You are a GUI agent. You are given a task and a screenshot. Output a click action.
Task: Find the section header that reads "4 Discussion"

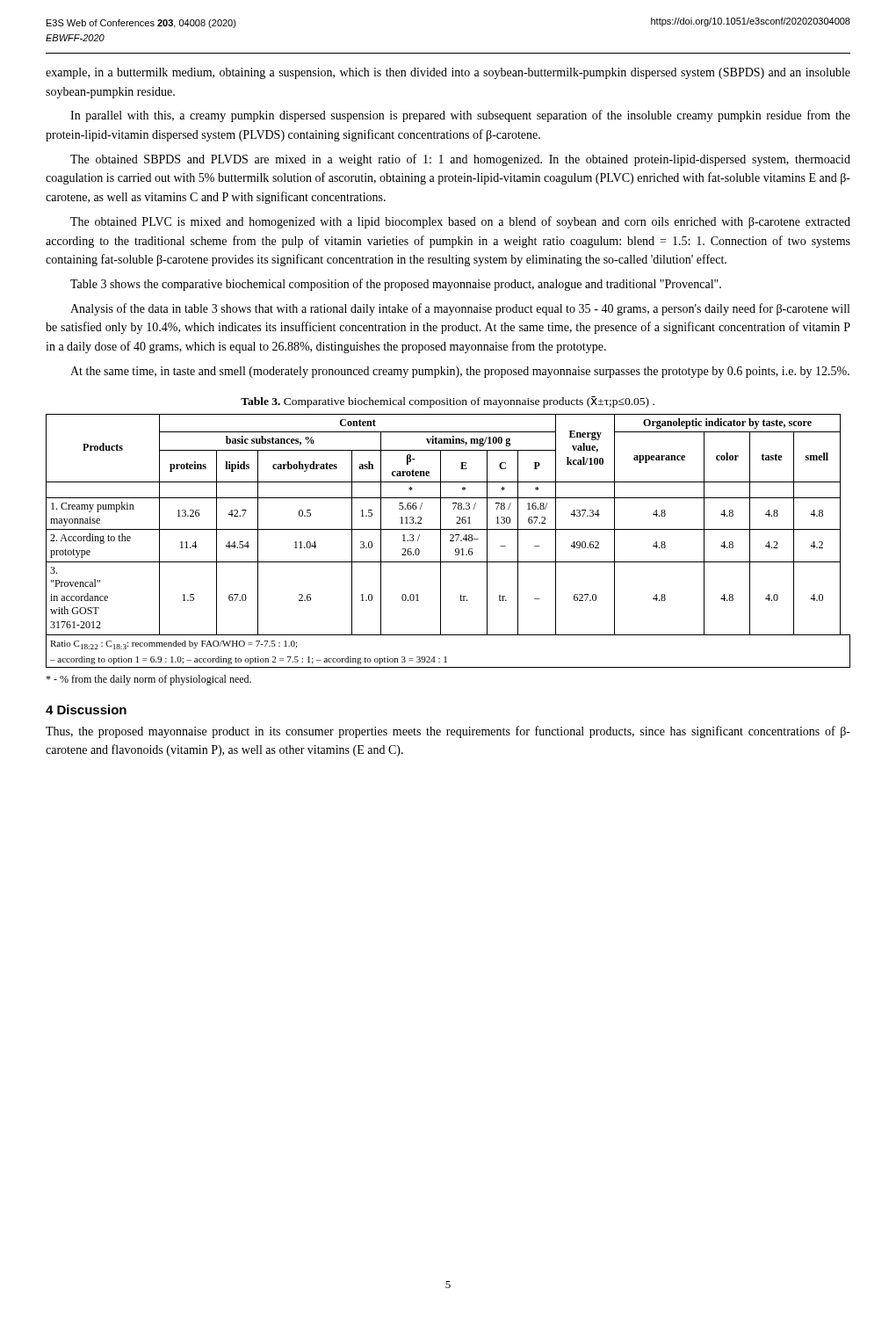[x=86, y=710]
